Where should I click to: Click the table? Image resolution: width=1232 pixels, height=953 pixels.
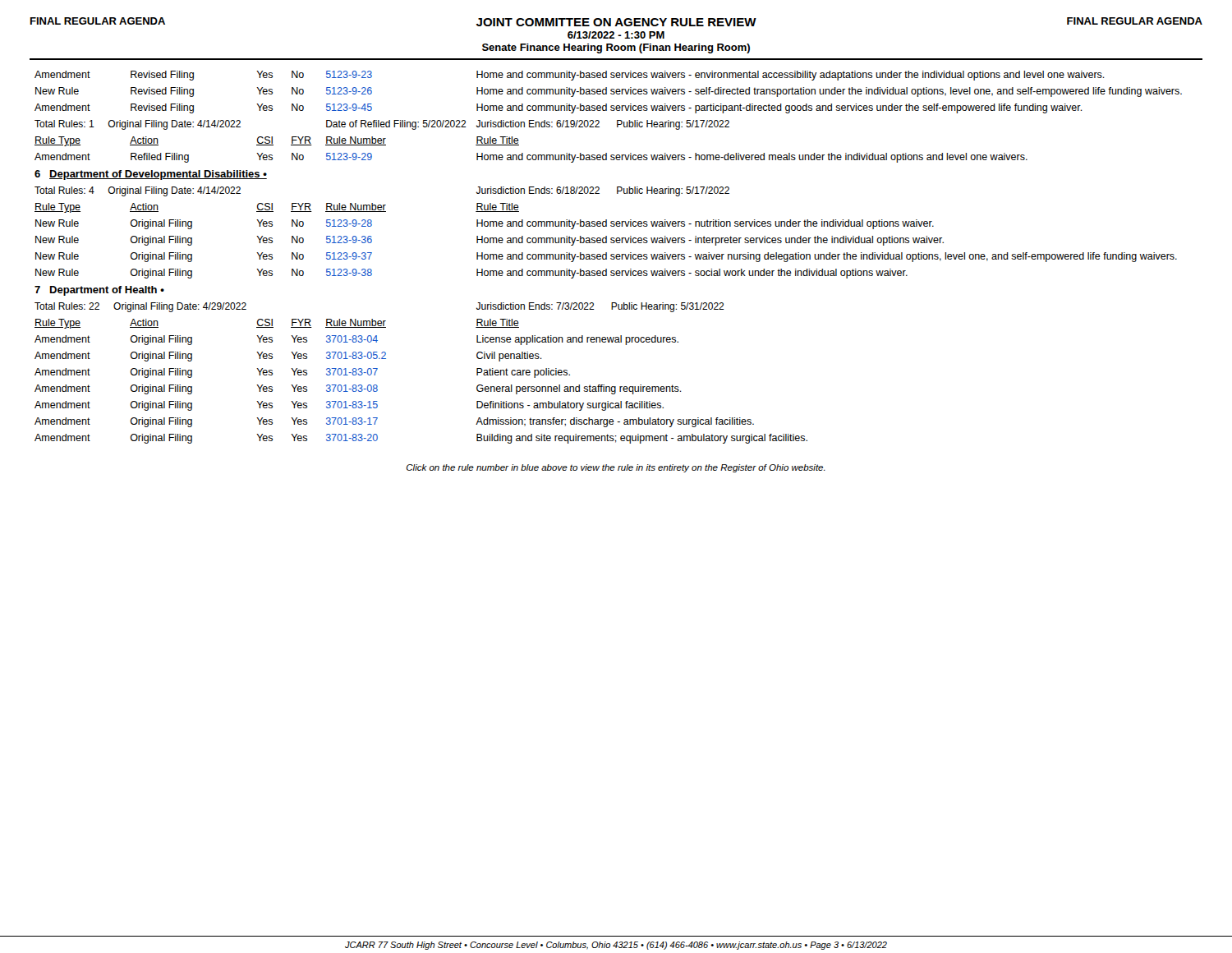point(616,256)
